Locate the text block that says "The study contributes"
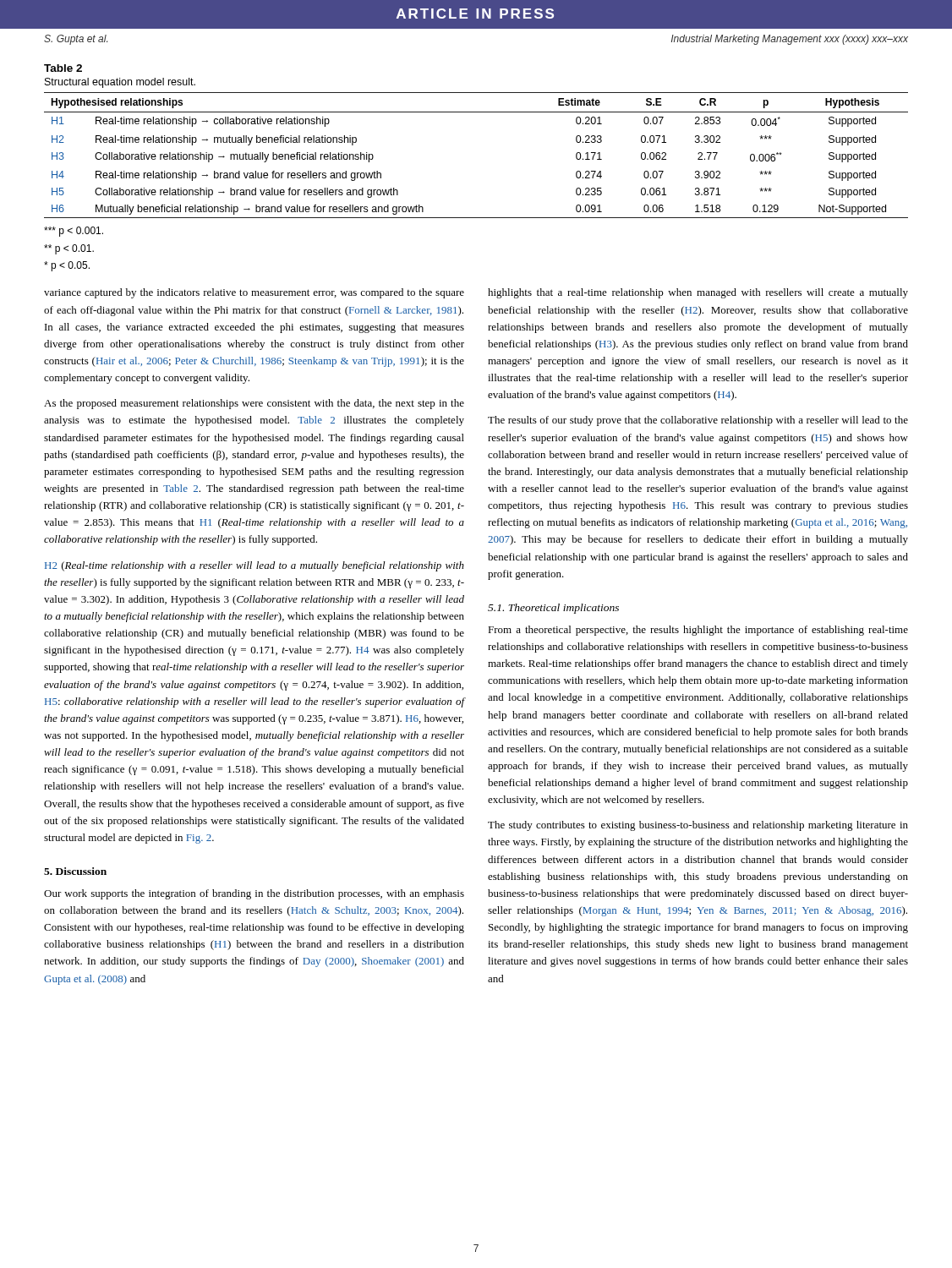This screenshot has width=952, height=1268. click(x=698, y=902)
